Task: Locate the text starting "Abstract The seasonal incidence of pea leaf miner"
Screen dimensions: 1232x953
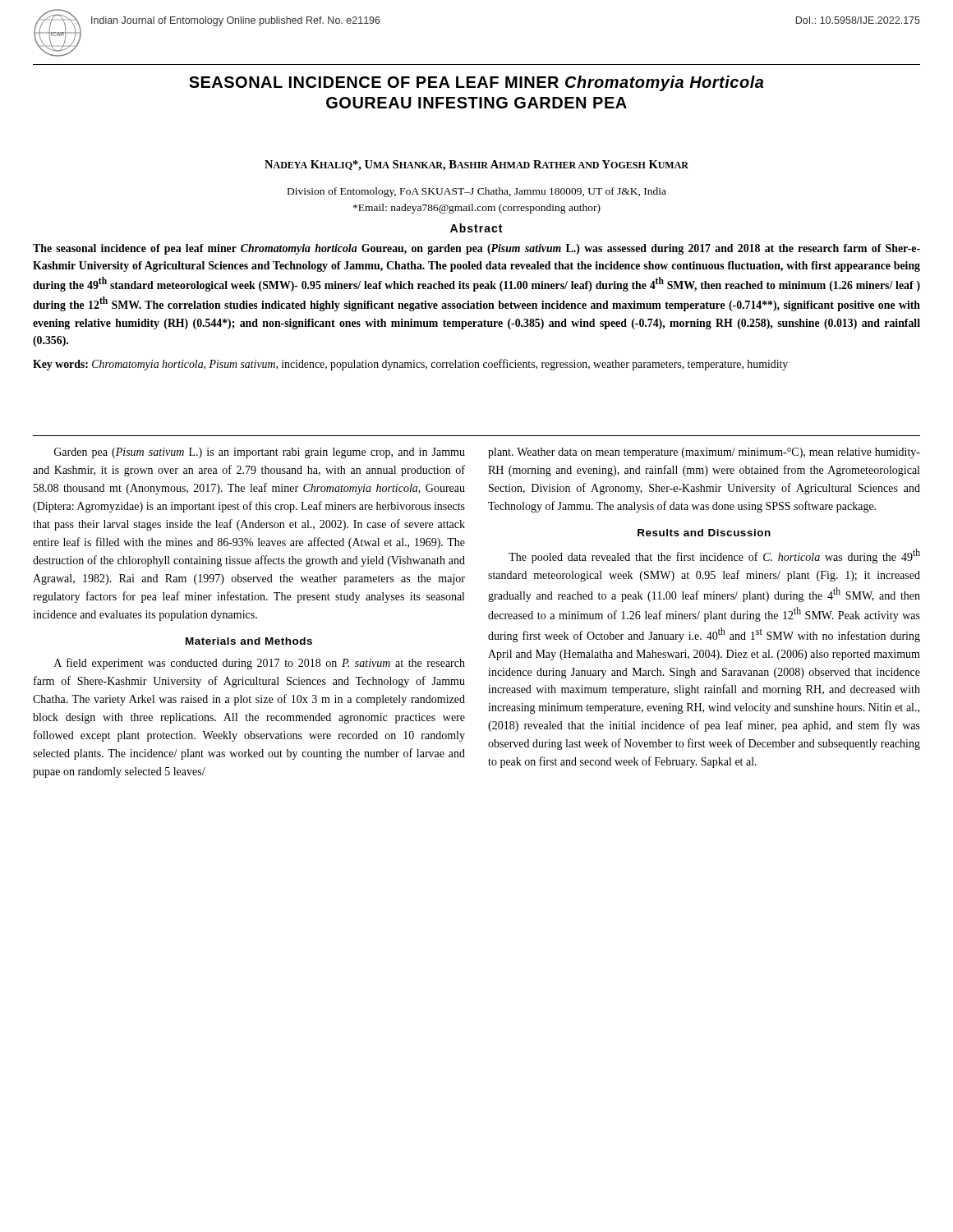Action: click(476, 298)
